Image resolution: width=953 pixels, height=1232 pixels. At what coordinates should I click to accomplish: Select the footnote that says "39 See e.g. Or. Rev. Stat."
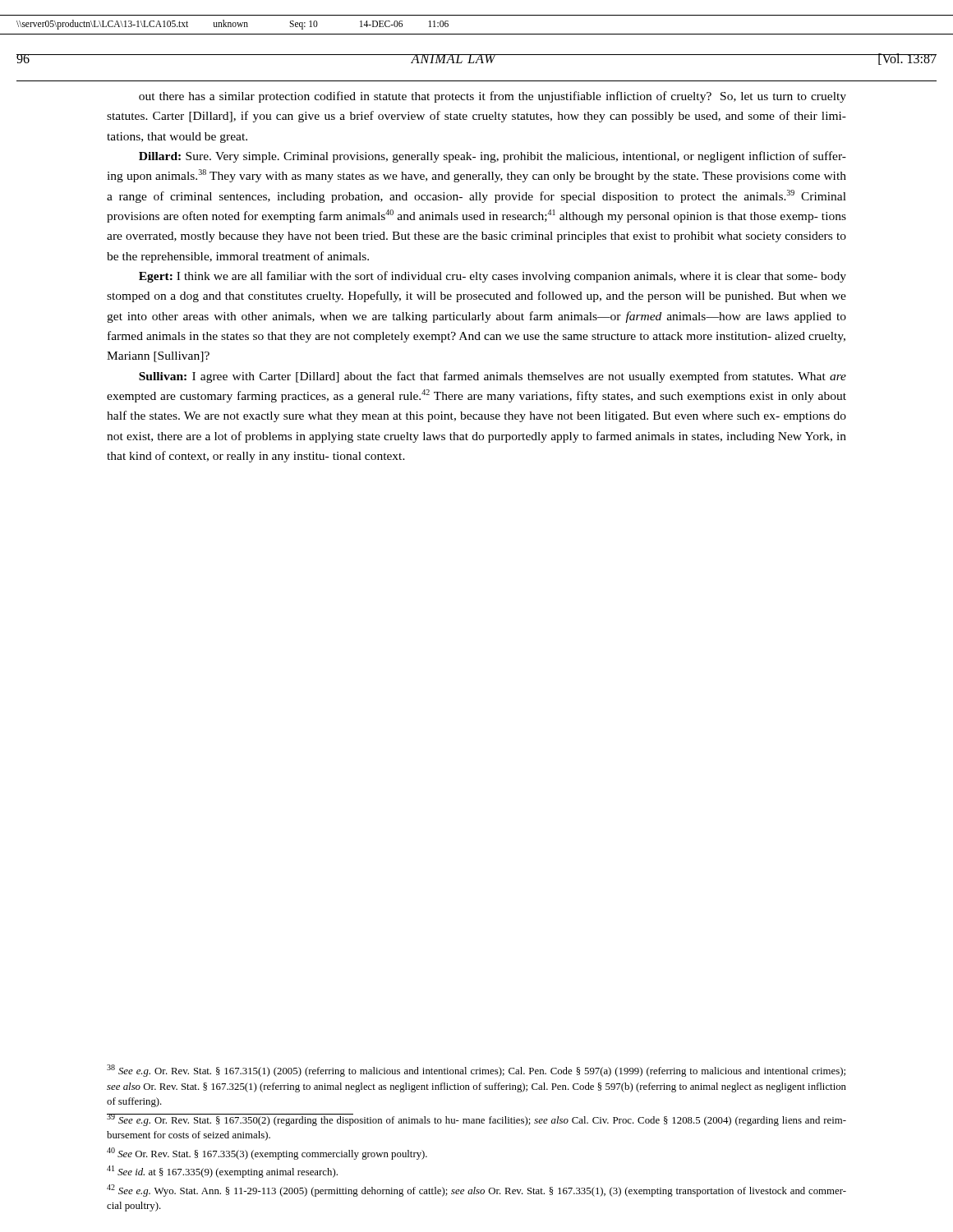click(476, 1127)
